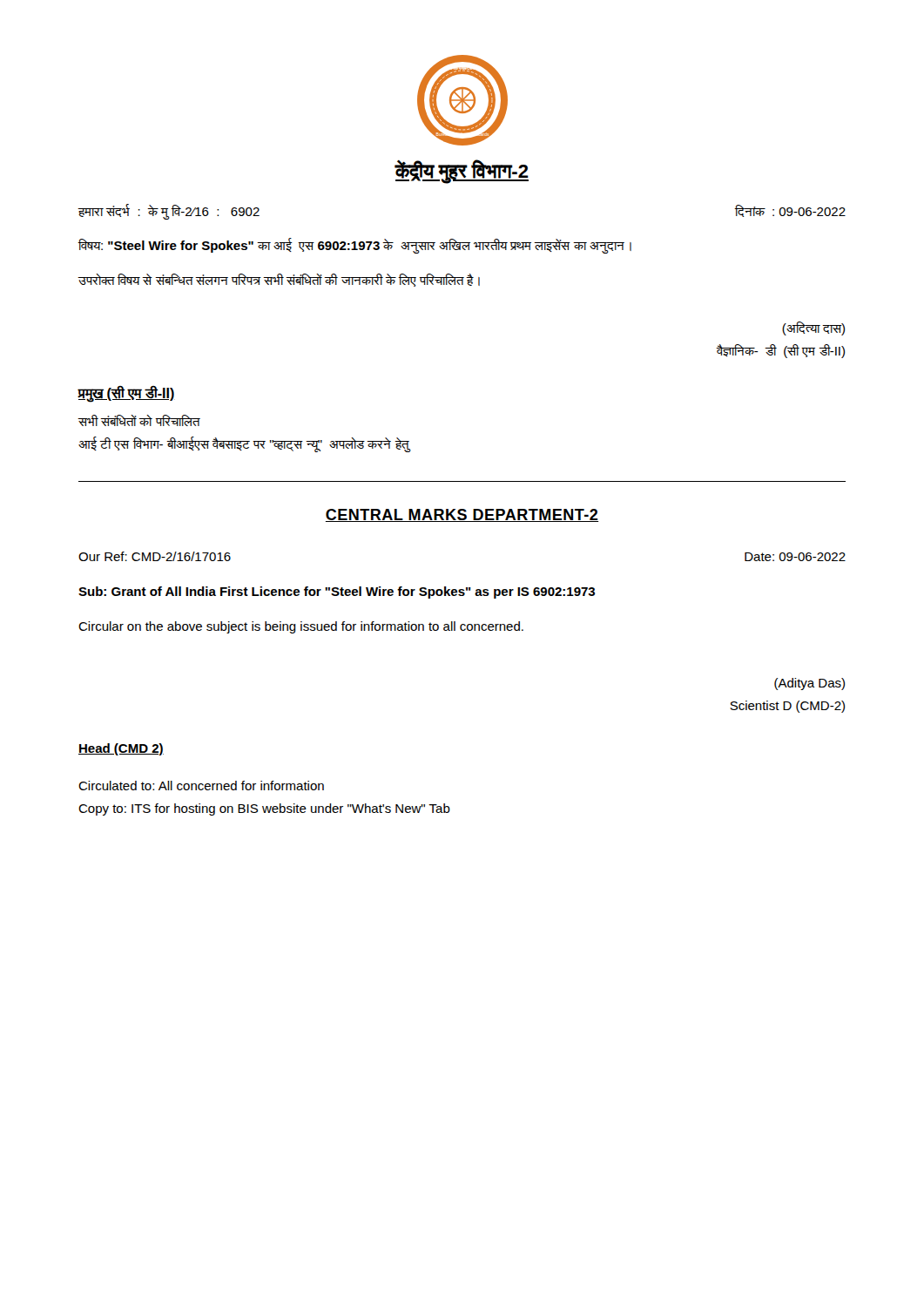Navigate to the text block starting "सभी संबंधितों को परिचालित आई"
924x1307 pixels.
click(x=243, y=432)
